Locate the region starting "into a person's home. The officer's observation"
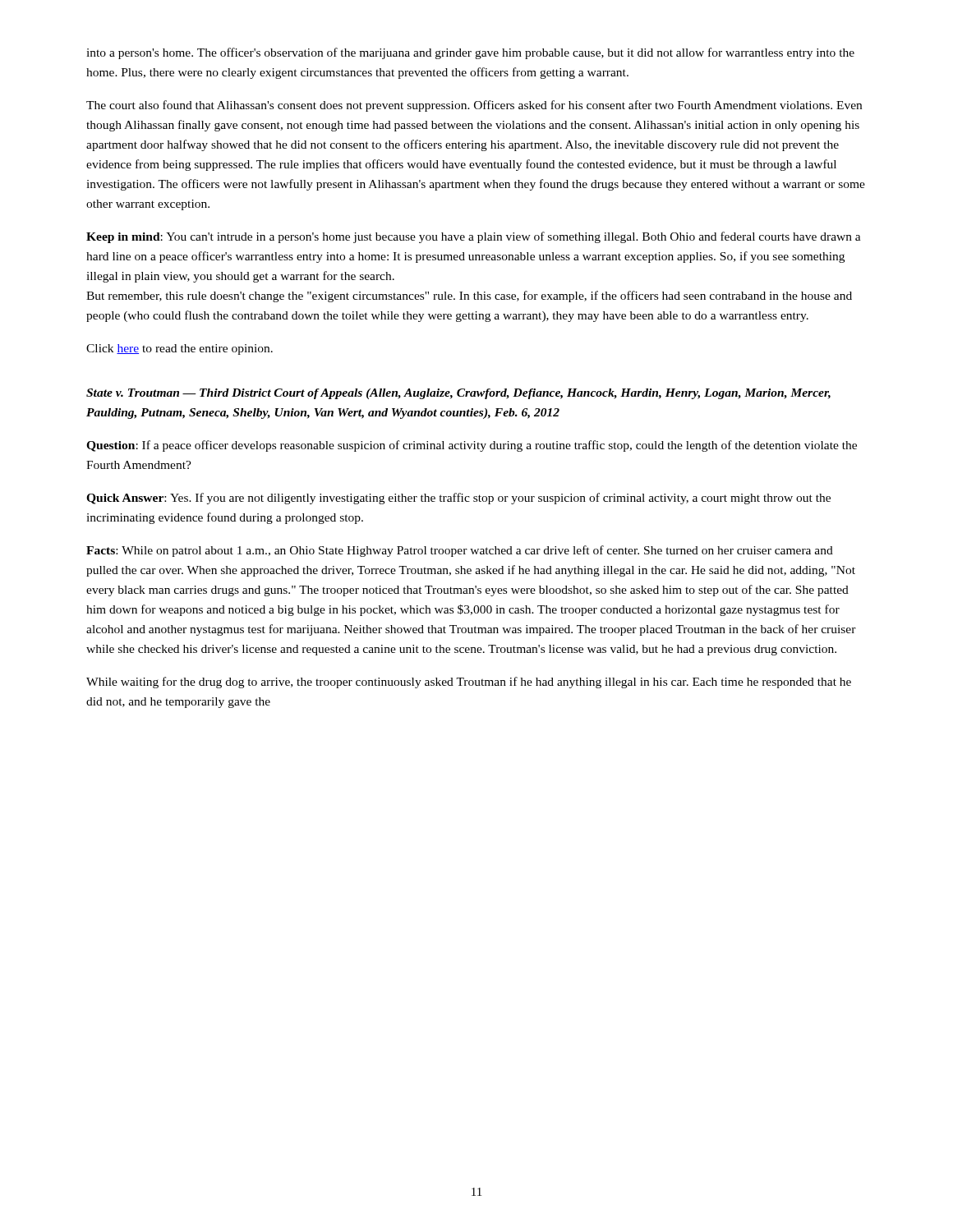Image resolution: width=953 pixels, height=1232 pixels. pyautogui.click(x=476, y=62)
